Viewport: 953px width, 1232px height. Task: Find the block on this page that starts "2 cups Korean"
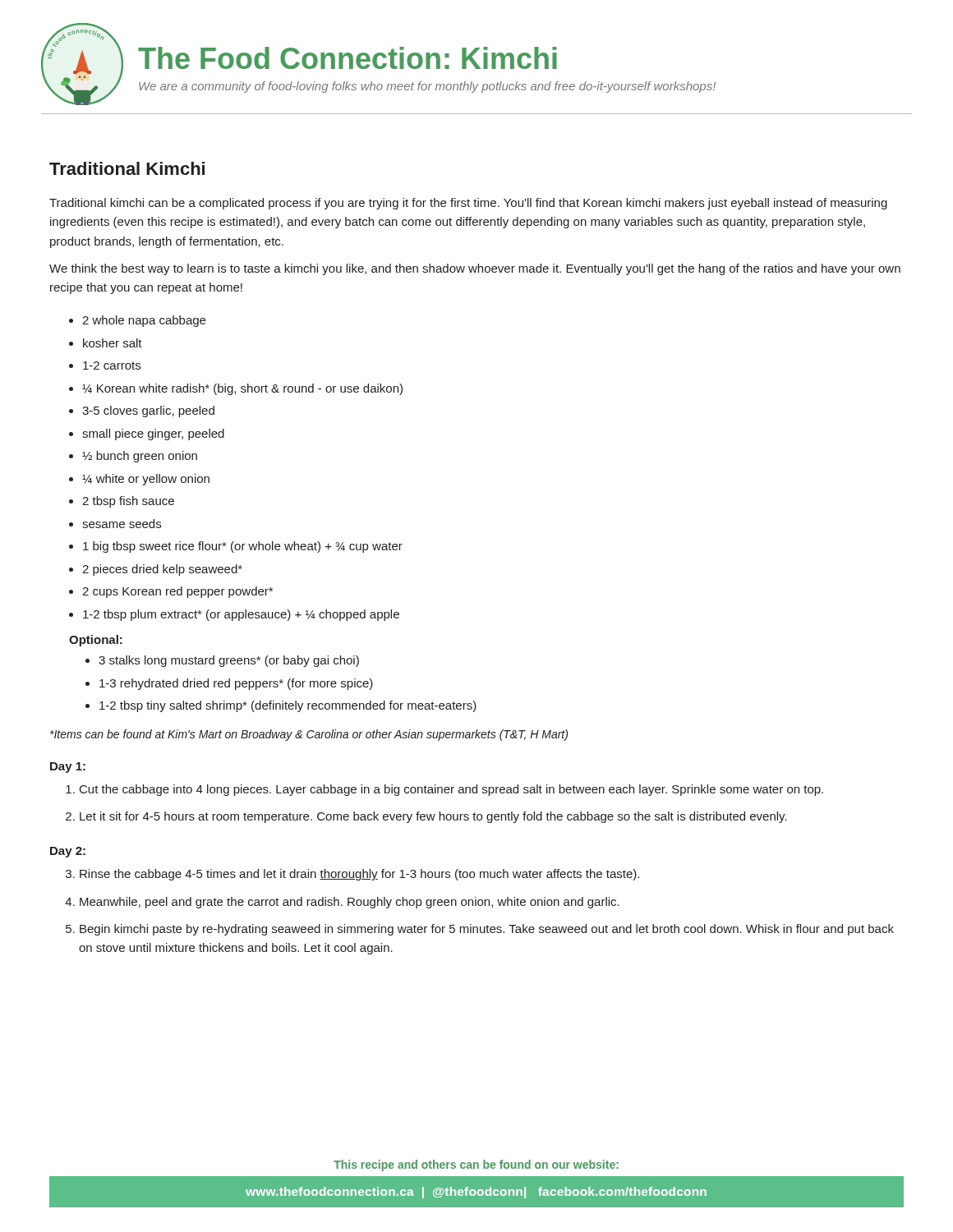(178, 591)
